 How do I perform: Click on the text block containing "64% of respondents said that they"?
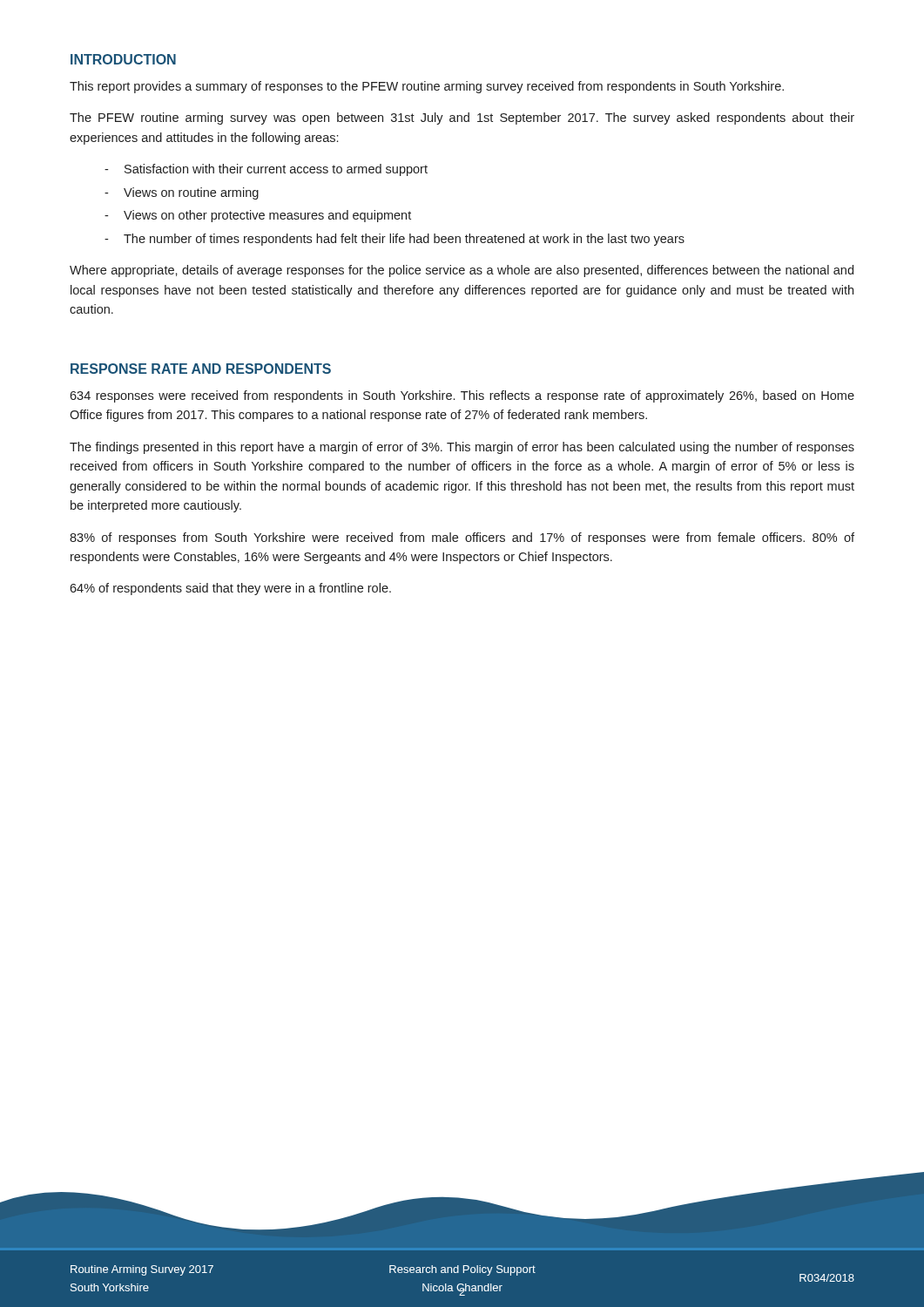(231, 589)
